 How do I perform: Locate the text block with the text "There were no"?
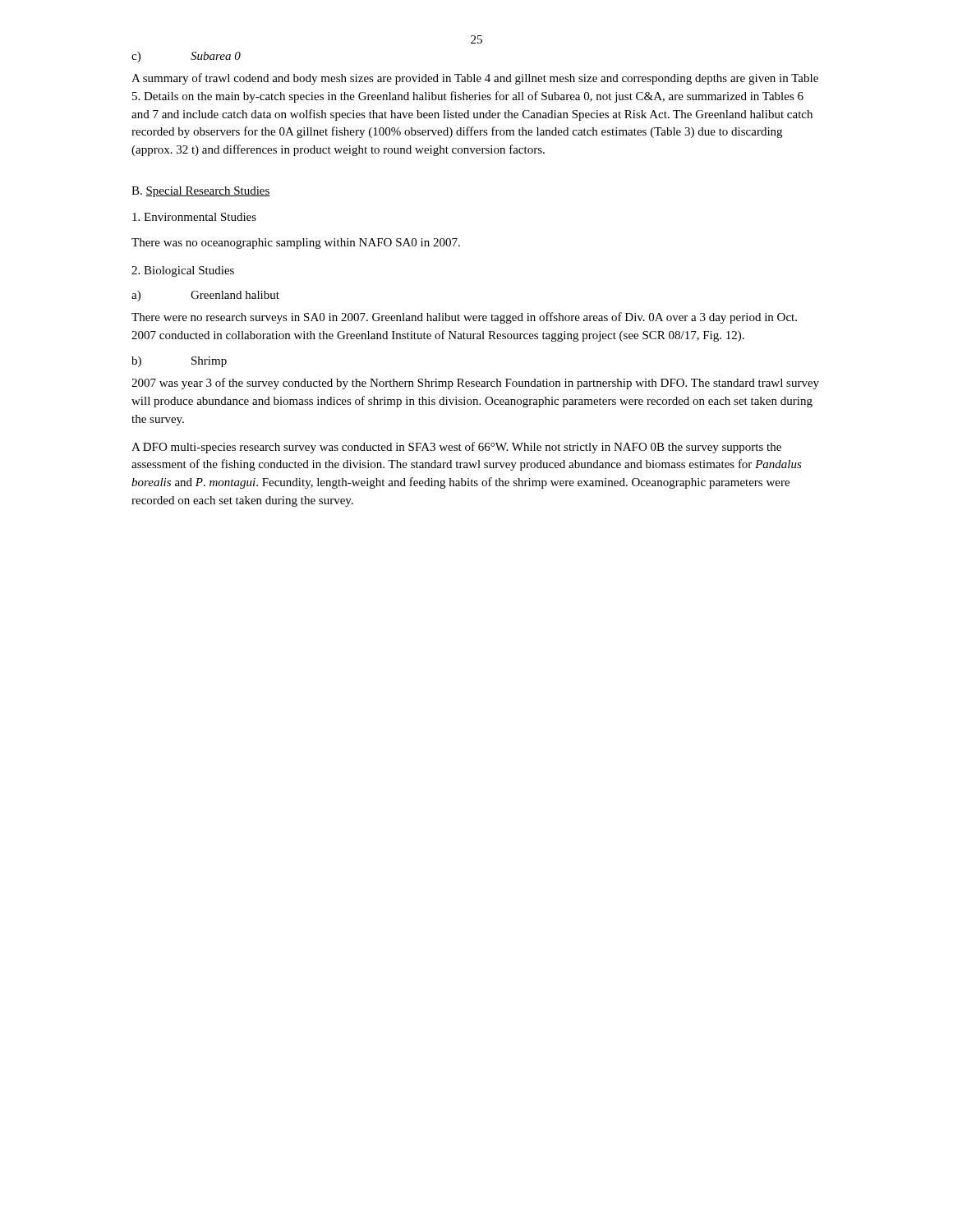(476, 326)
